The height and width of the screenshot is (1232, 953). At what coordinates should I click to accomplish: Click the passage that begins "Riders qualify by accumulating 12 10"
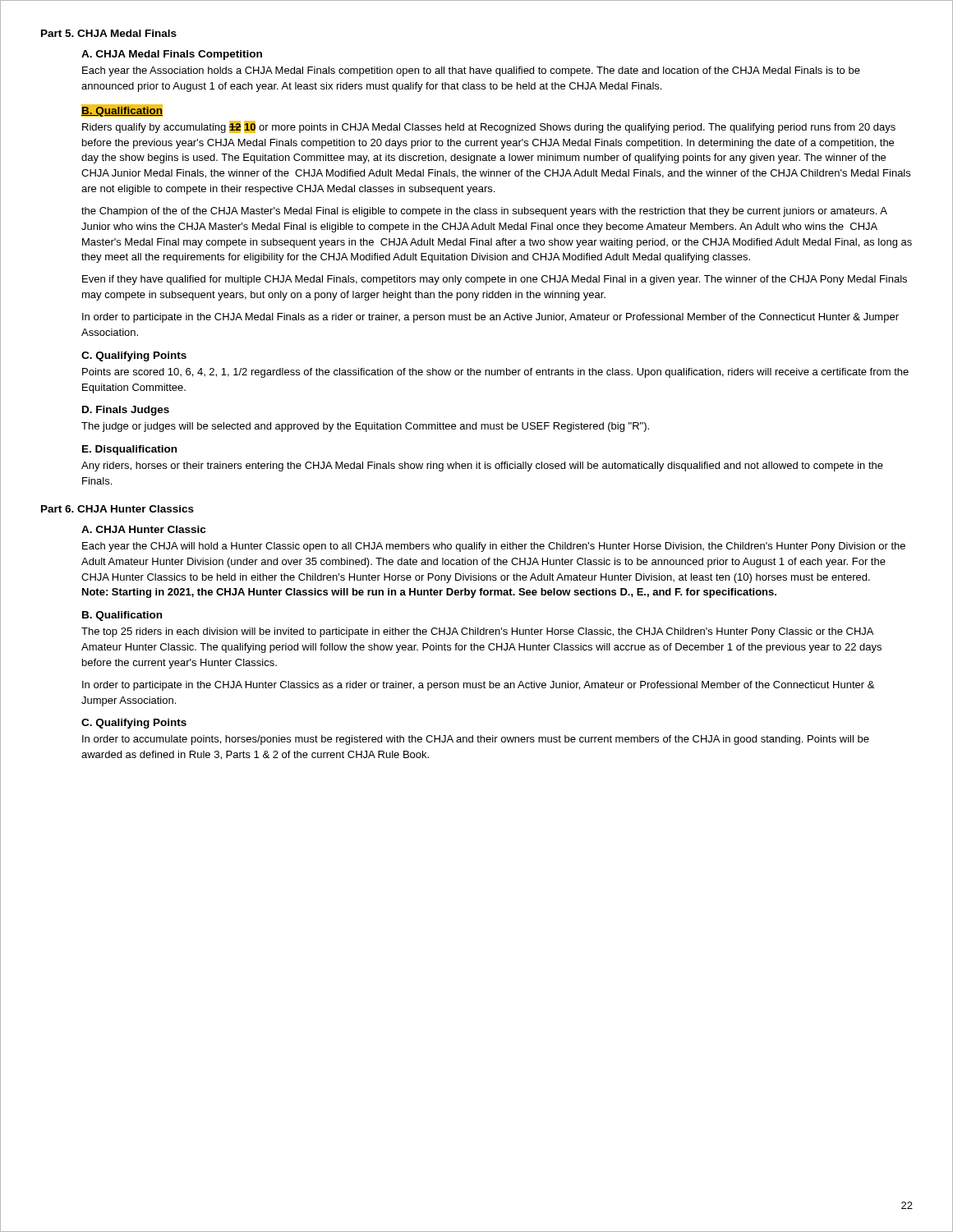tap(496, 158)
